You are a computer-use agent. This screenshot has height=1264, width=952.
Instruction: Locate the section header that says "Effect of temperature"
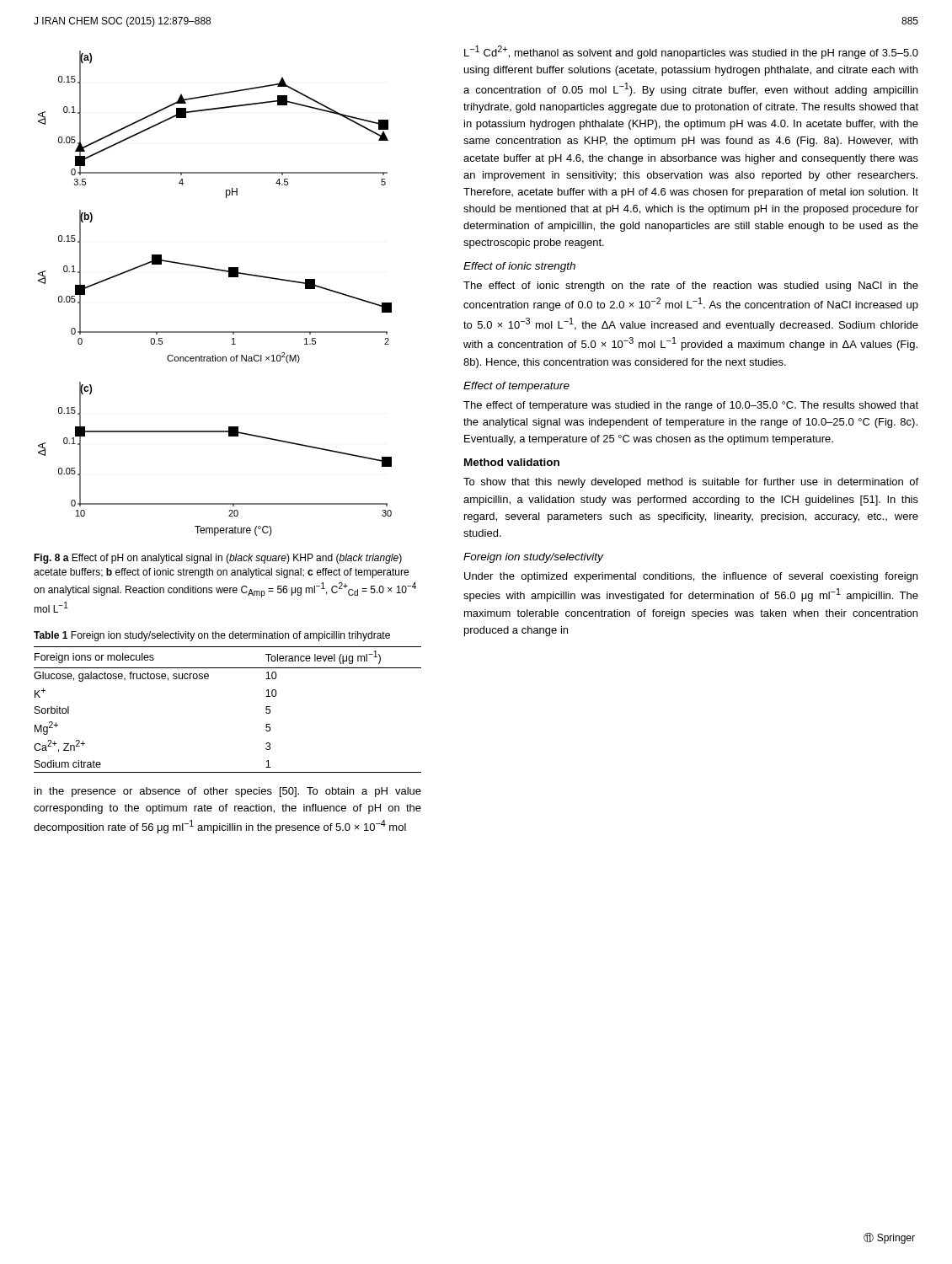point(516,386)
